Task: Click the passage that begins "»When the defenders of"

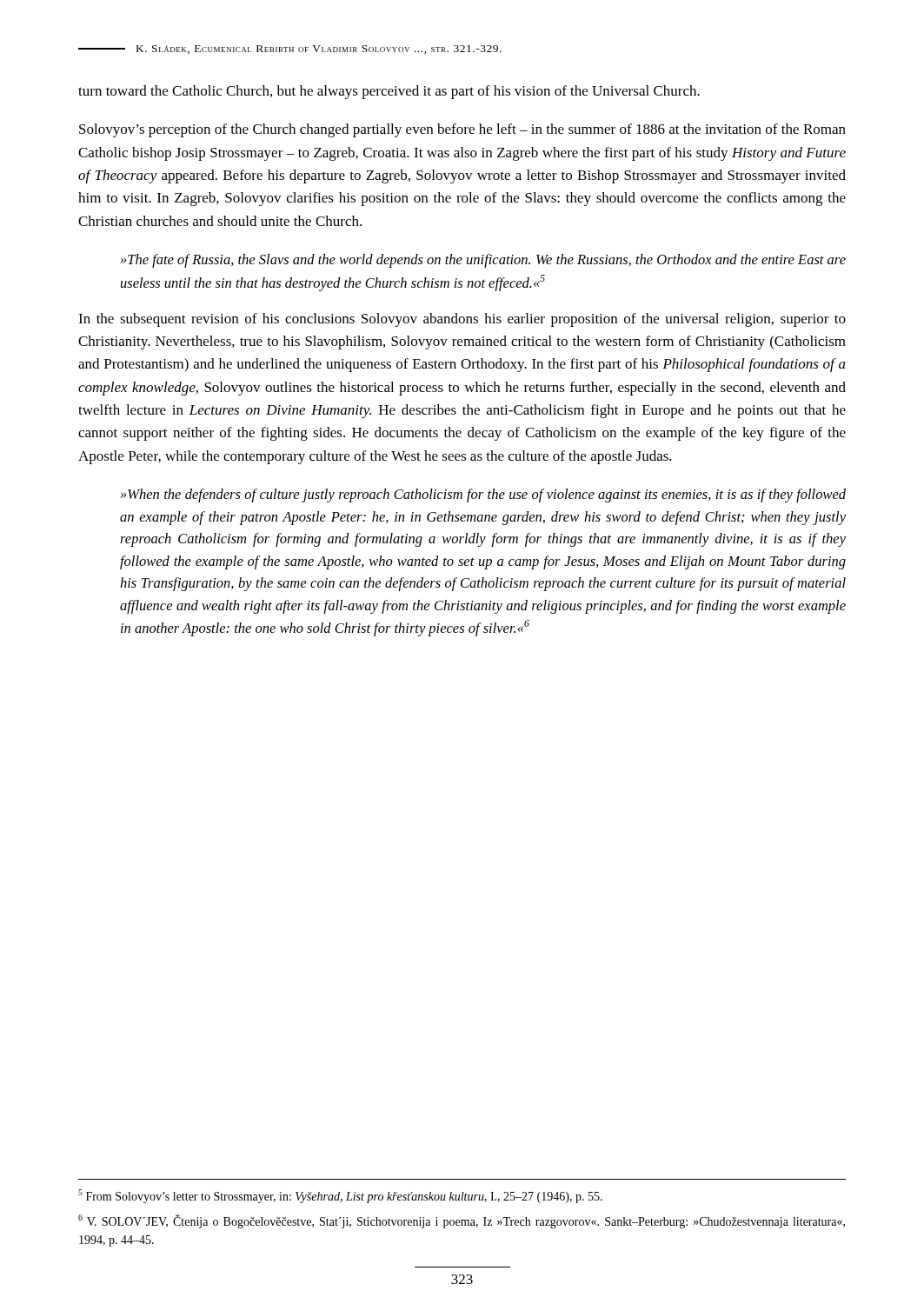Action: point(483,561)
